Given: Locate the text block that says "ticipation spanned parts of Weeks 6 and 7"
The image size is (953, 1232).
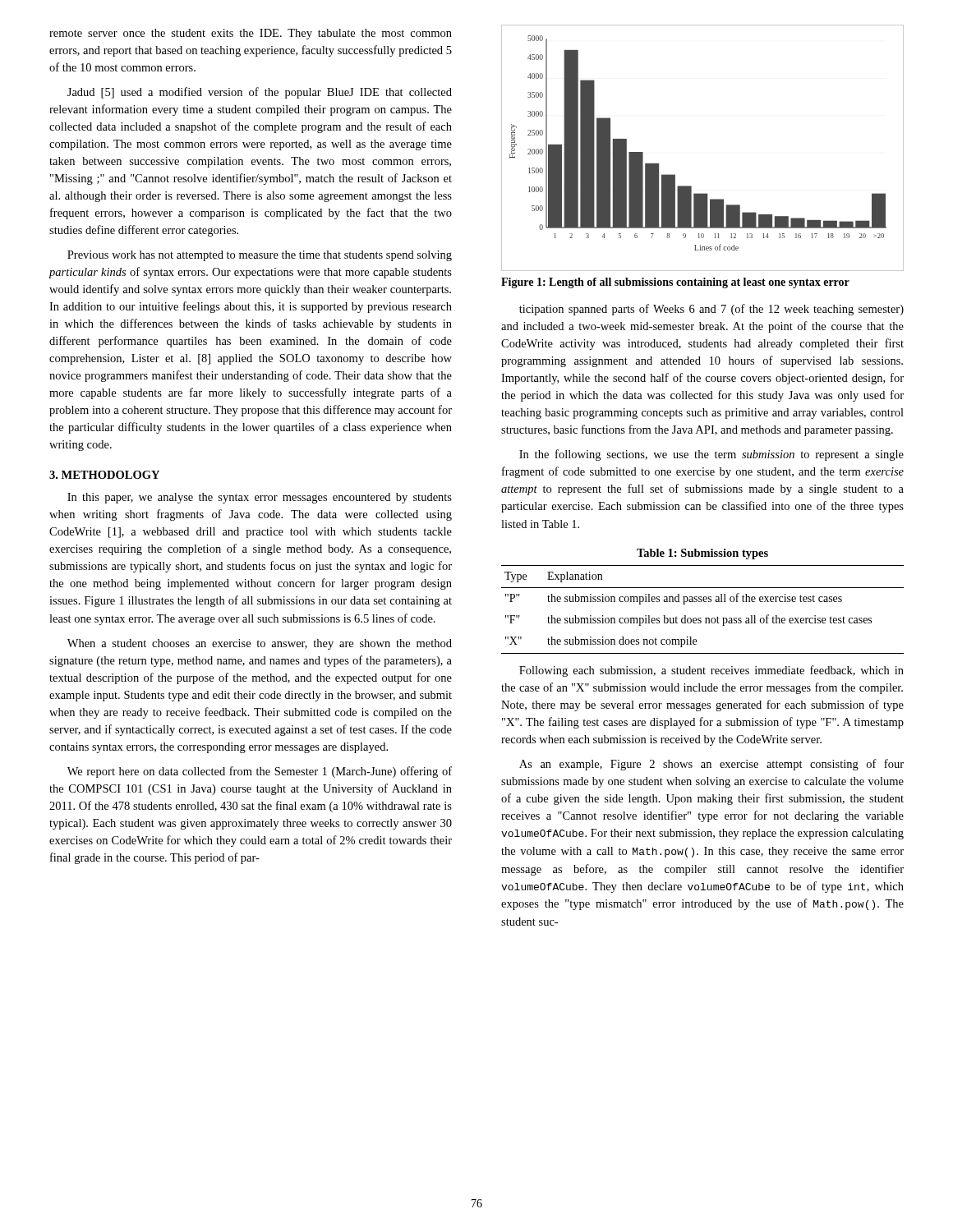Looking at the screenshot, I should [702, 370].
